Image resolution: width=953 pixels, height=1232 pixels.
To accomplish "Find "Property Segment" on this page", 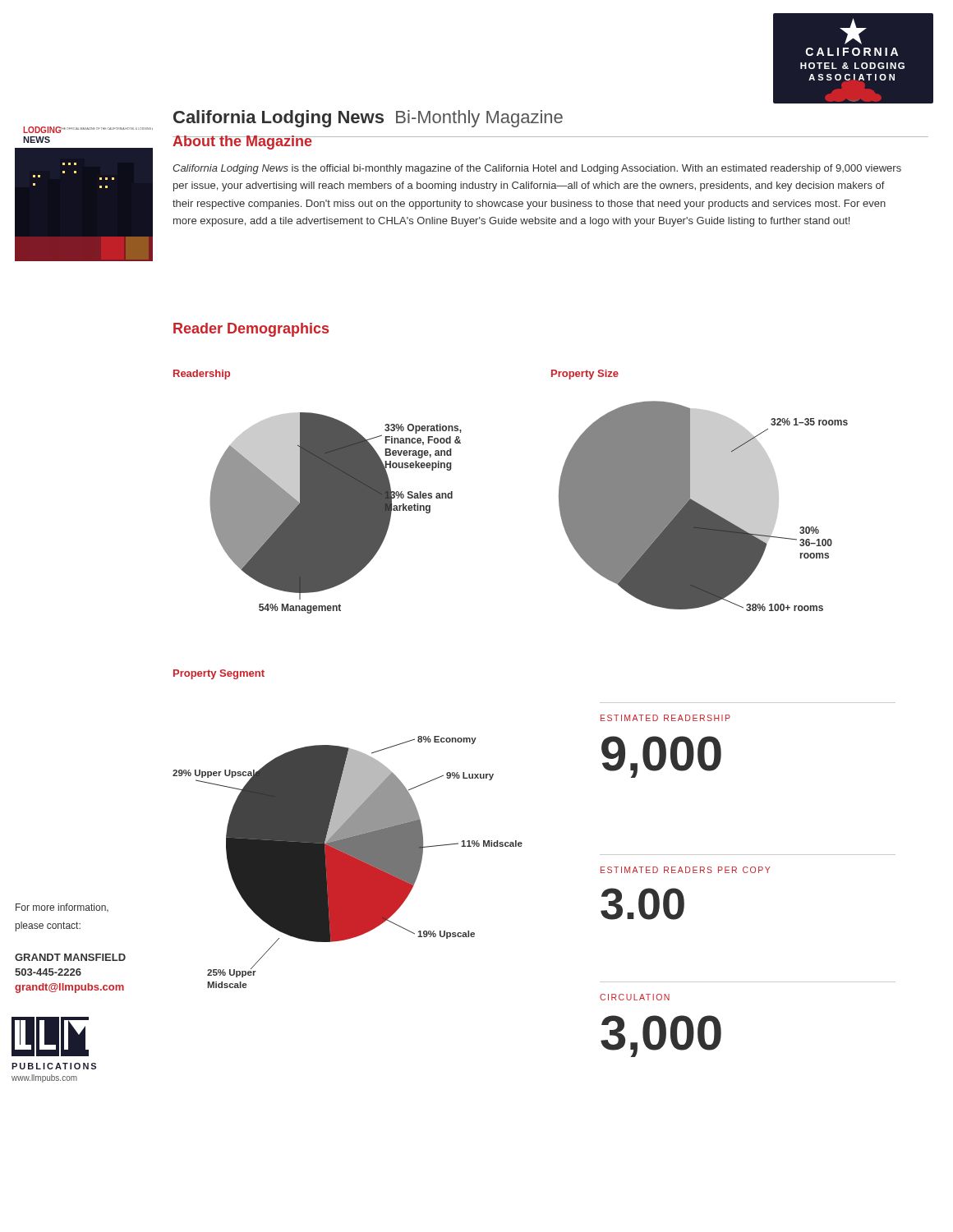I will tap(219, 673).
